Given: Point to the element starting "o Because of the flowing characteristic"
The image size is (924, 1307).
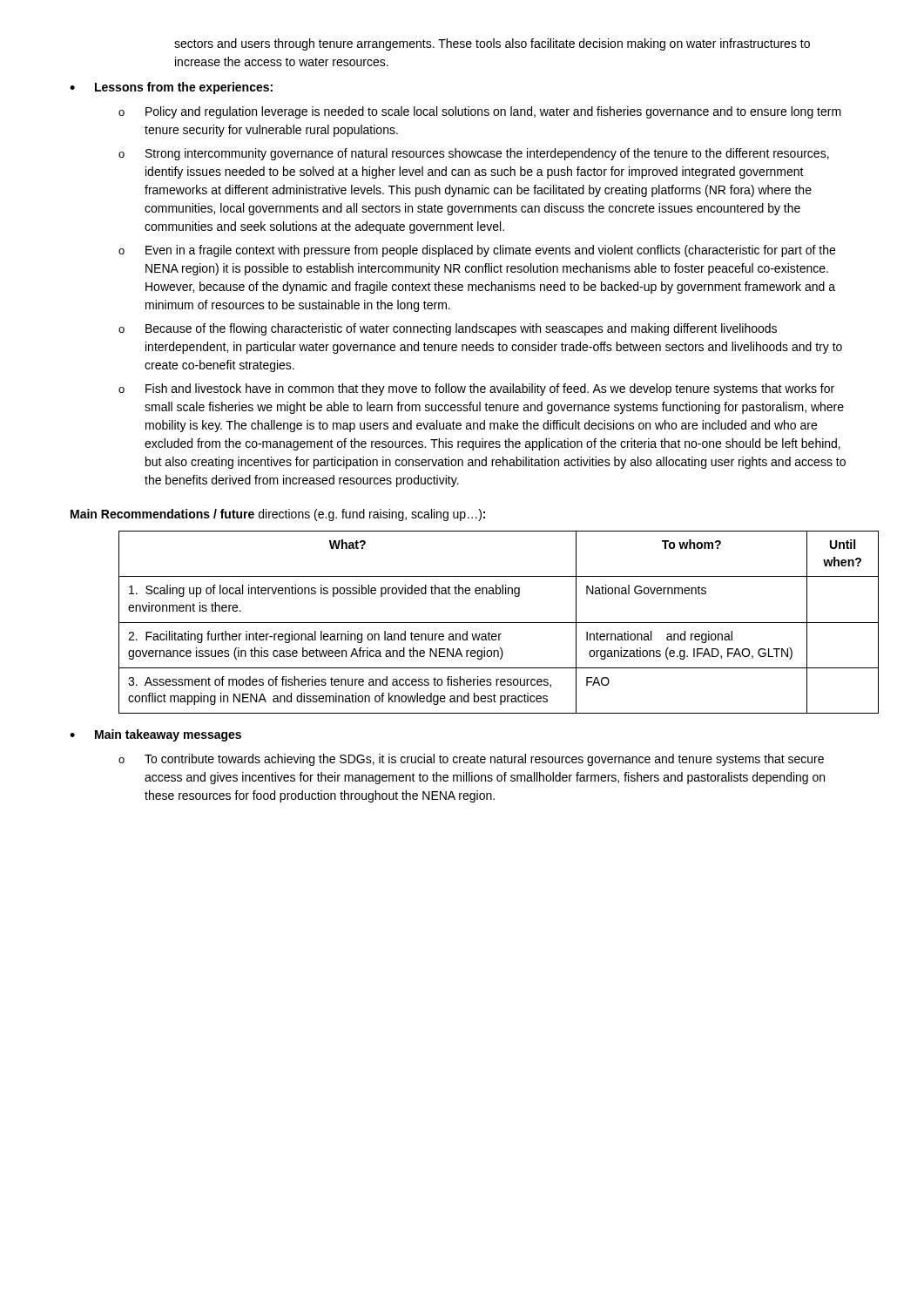Looking at the screenshot, I should 486,347.
